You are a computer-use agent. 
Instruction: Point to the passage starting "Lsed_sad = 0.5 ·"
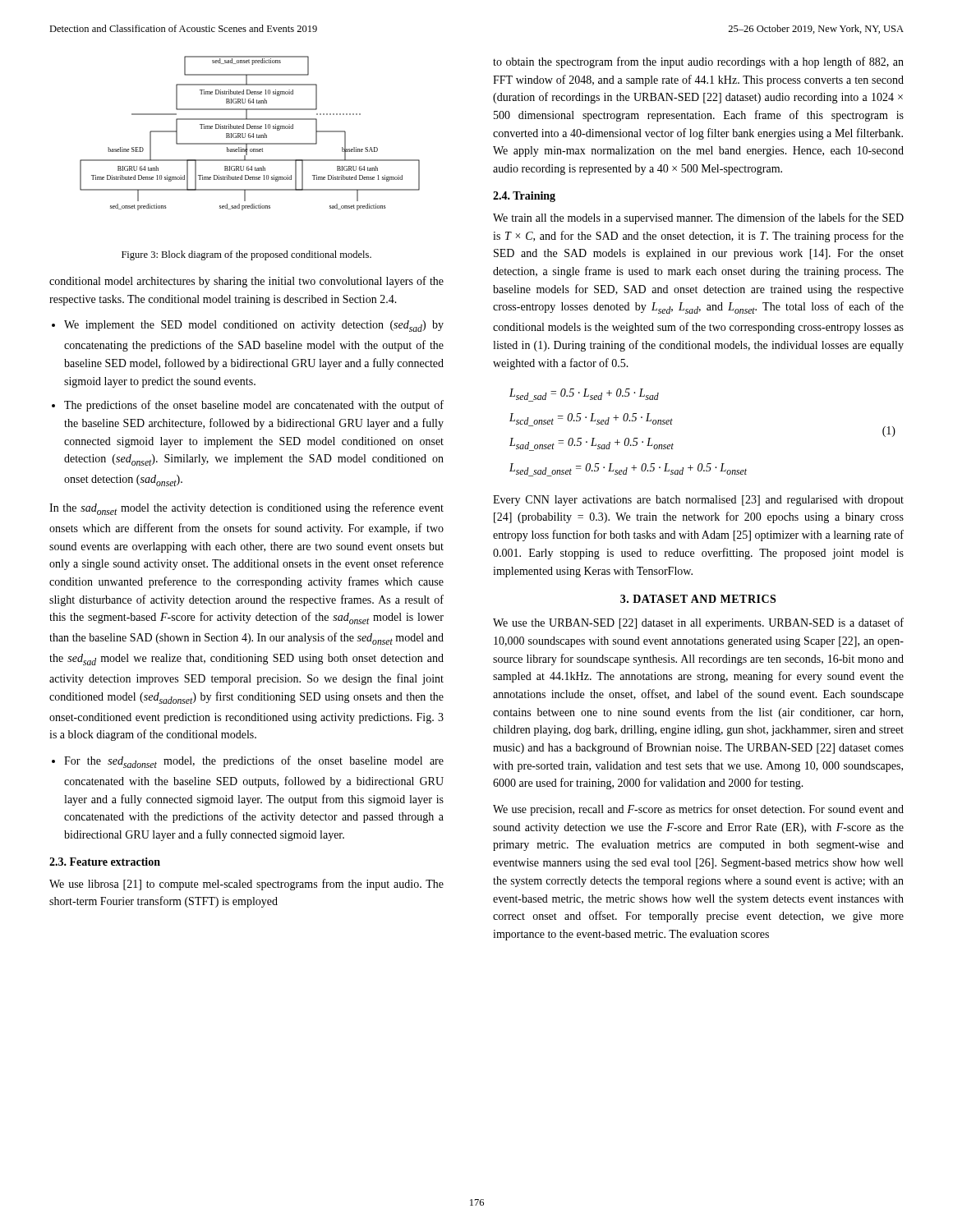(584, 395)
